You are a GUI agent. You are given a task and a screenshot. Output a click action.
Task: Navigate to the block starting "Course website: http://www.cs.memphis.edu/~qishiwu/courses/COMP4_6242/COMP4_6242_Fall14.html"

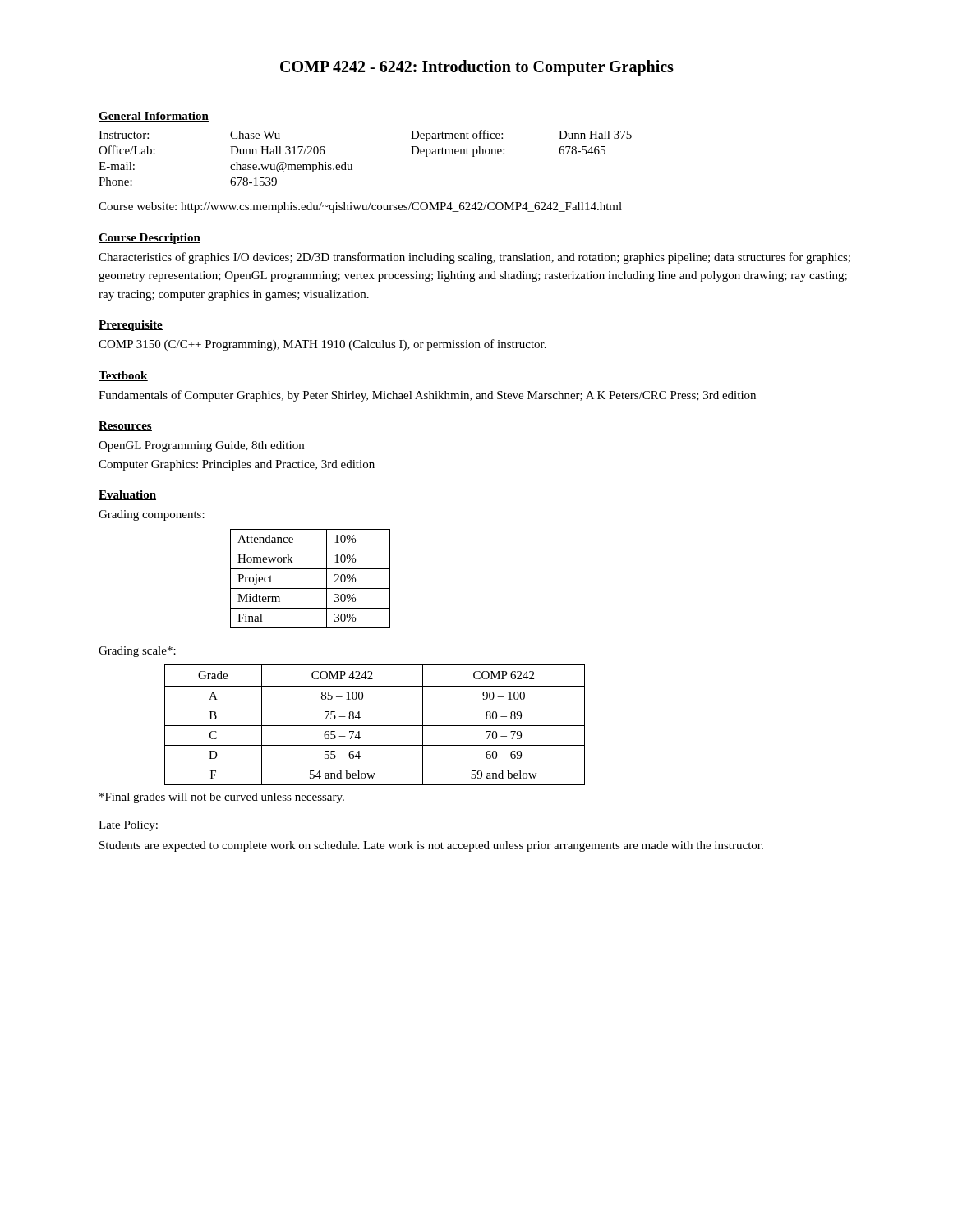point(360,206)
